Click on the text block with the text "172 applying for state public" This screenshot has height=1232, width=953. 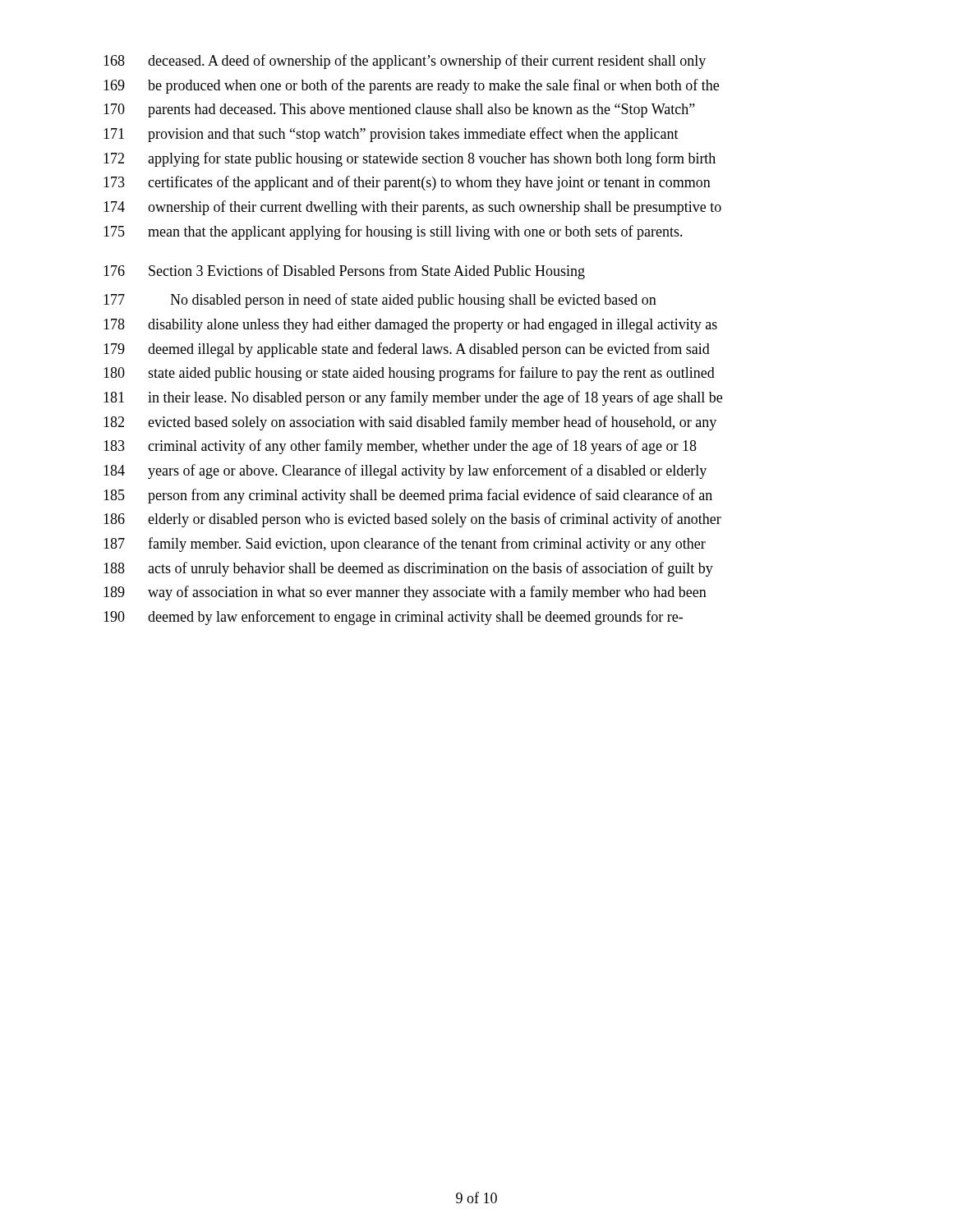point(485,159)
